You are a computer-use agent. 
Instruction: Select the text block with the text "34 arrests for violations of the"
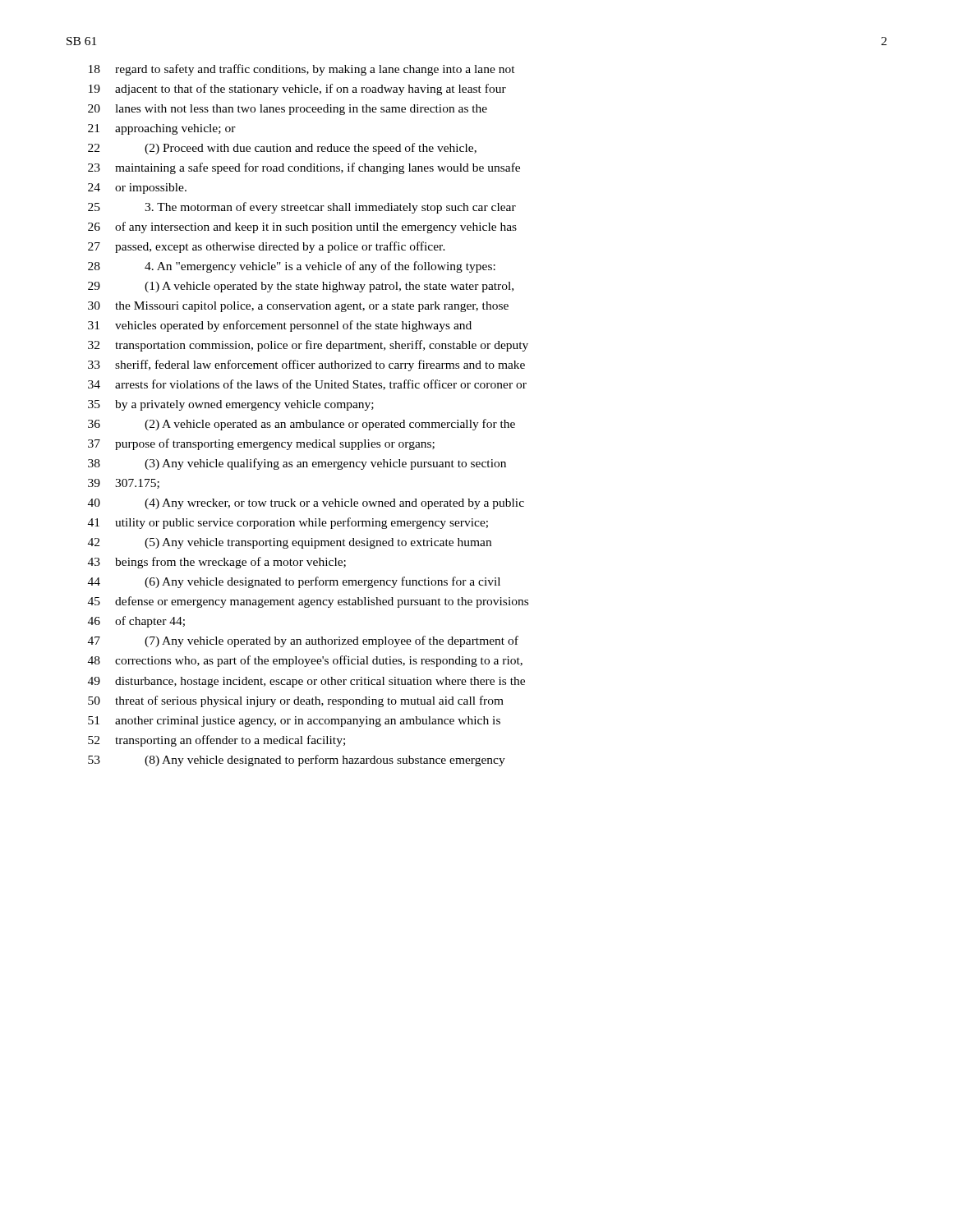476,385
